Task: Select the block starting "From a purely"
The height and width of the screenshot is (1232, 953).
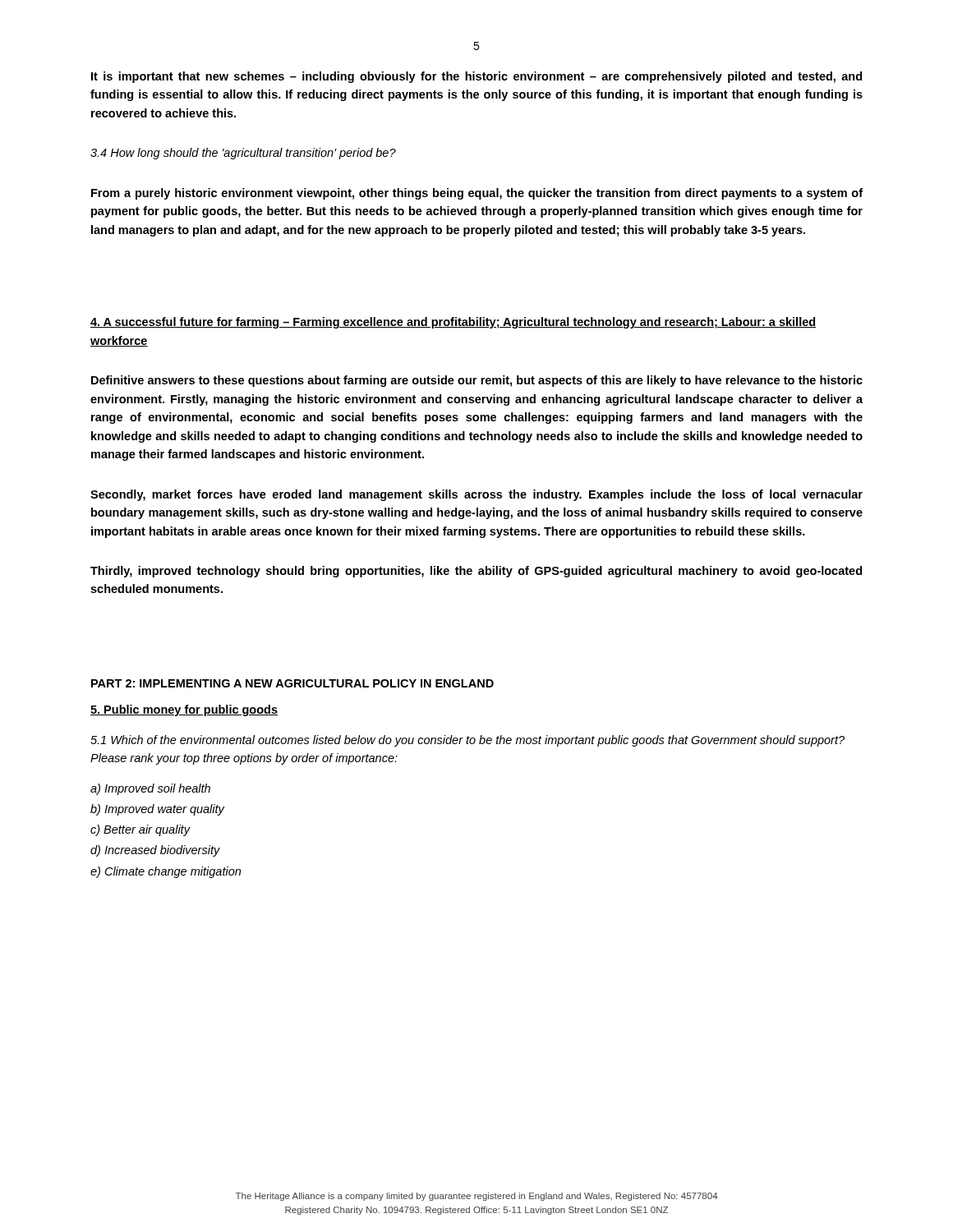Action: pos(476,211)
